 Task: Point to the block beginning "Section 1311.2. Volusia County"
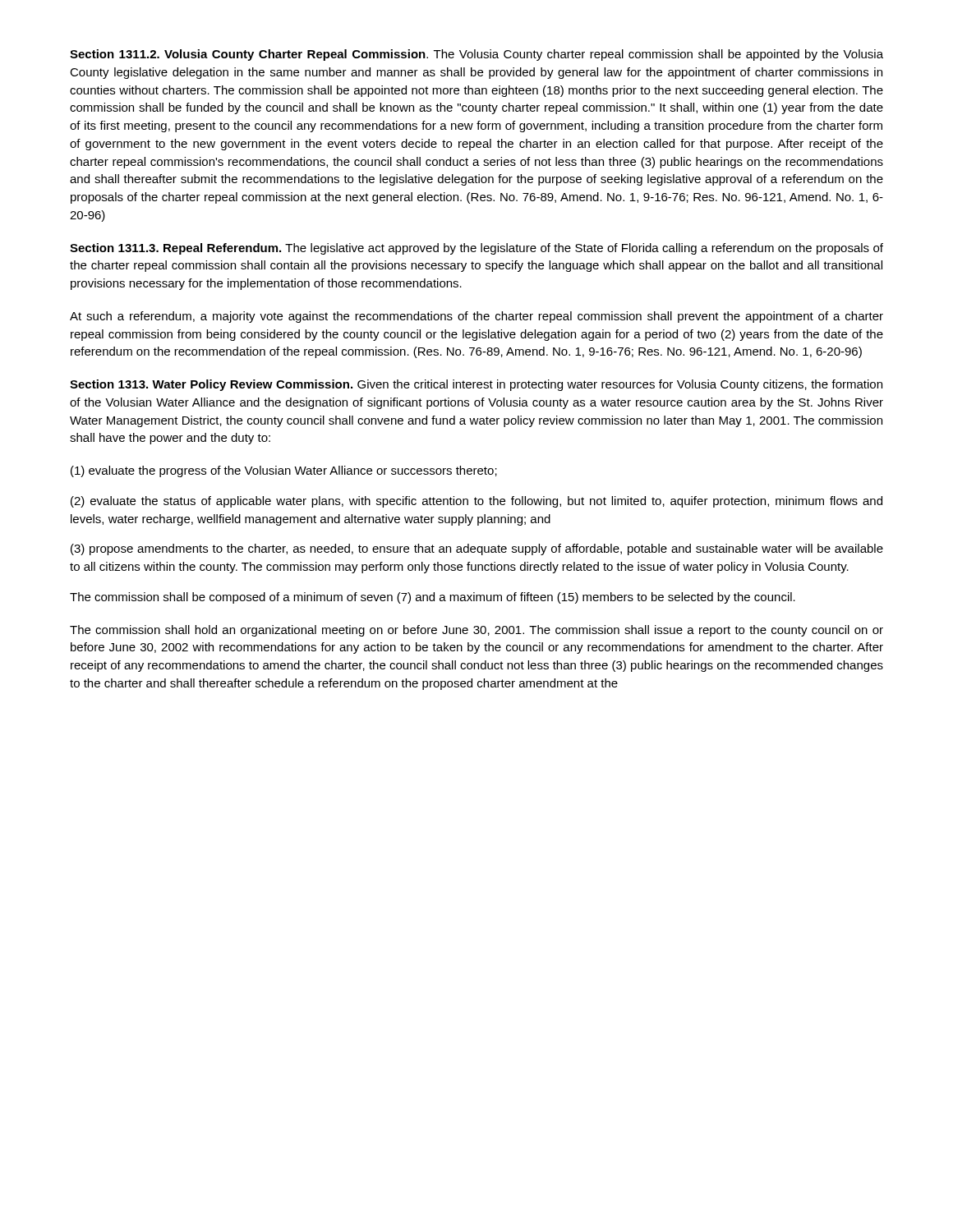[x=476, y=134]
